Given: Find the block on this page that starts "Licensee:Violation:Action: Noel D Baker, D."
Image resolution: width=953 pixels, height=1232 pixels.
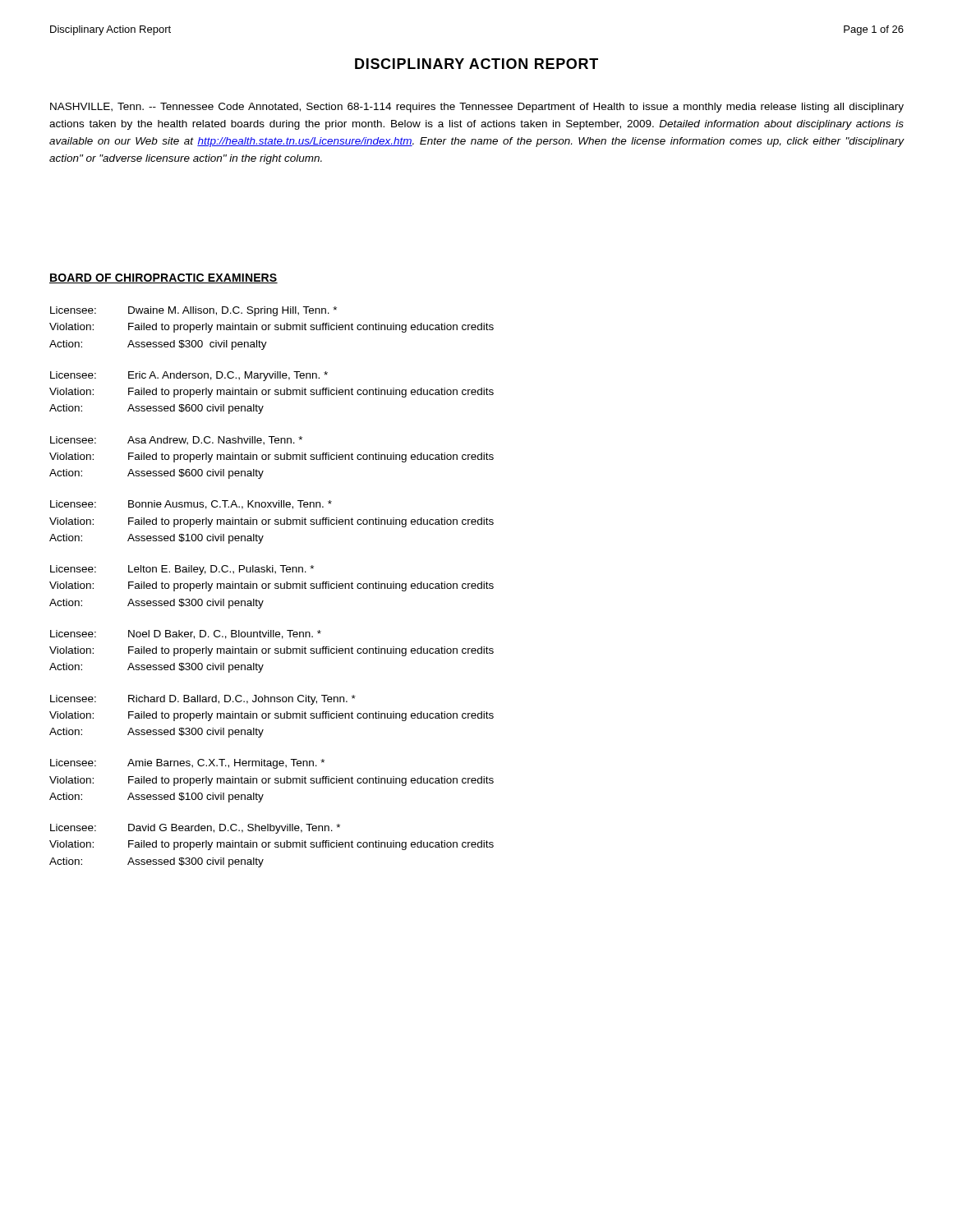Looking at the screenshot, I should (476, 651).
